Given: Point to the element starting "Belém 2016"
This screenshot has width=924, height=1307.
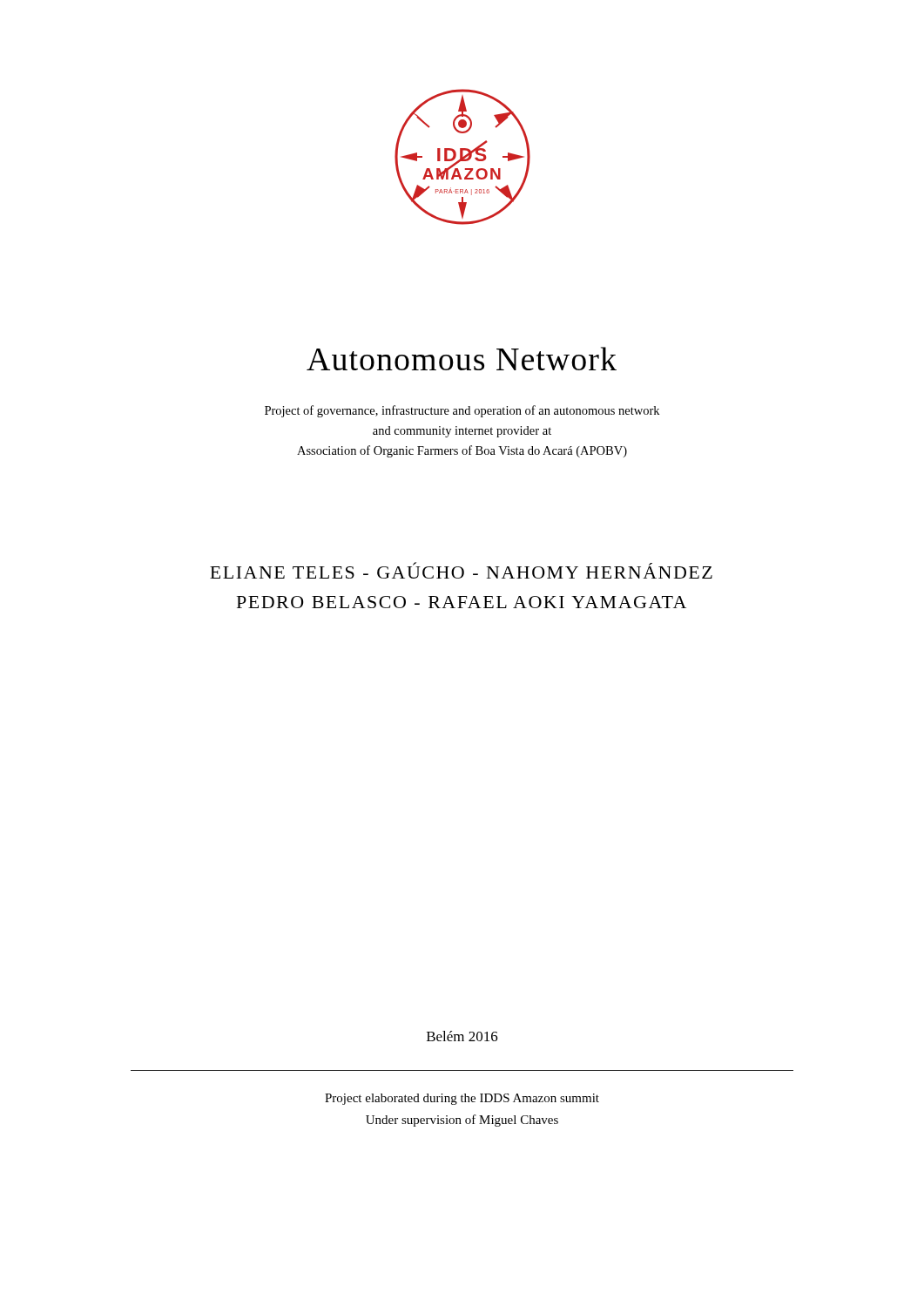Looking at the screenshot, I should point(462,1036).
